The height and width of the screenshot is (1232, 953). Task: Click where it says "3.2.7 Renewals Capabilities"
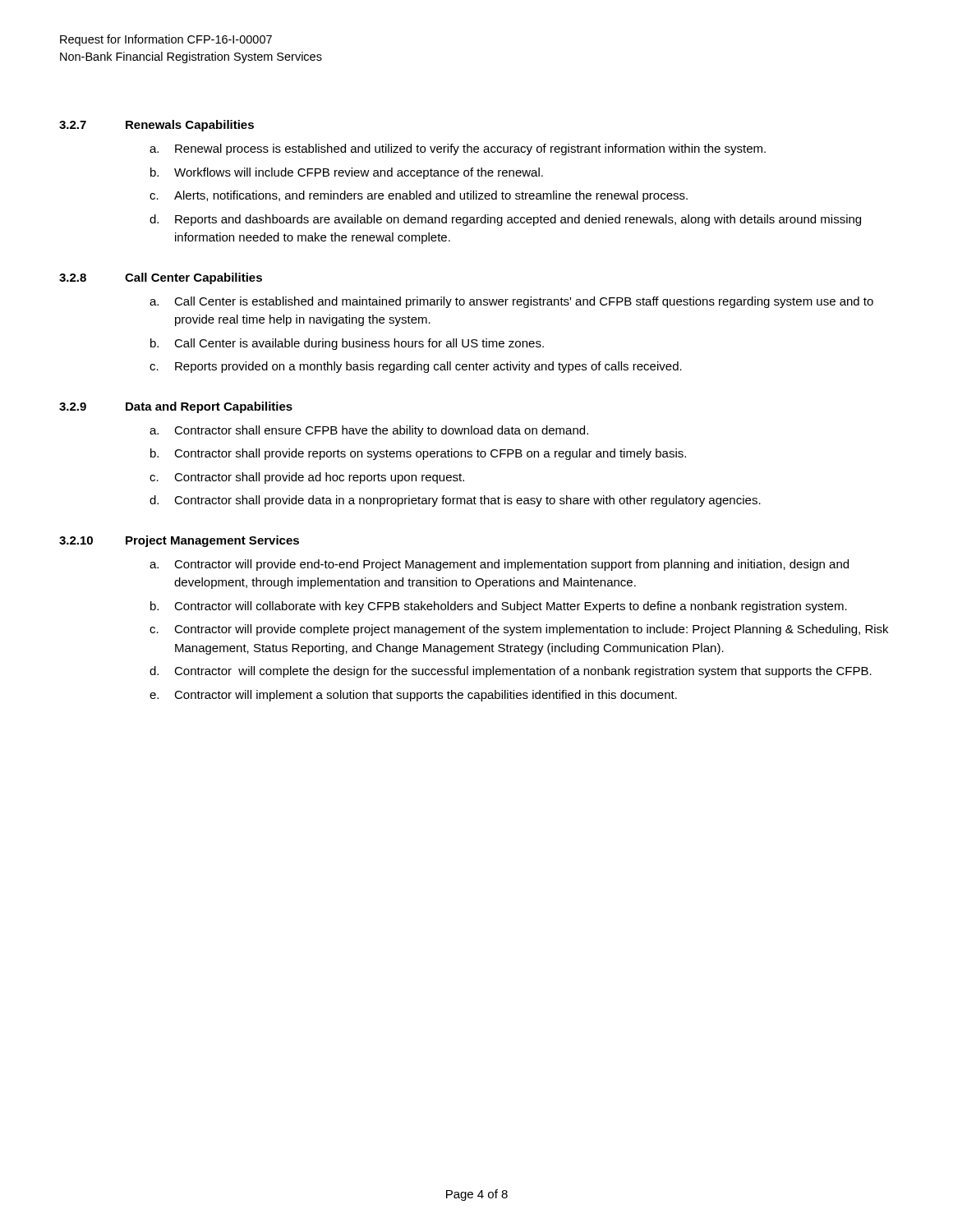[157, 124]
